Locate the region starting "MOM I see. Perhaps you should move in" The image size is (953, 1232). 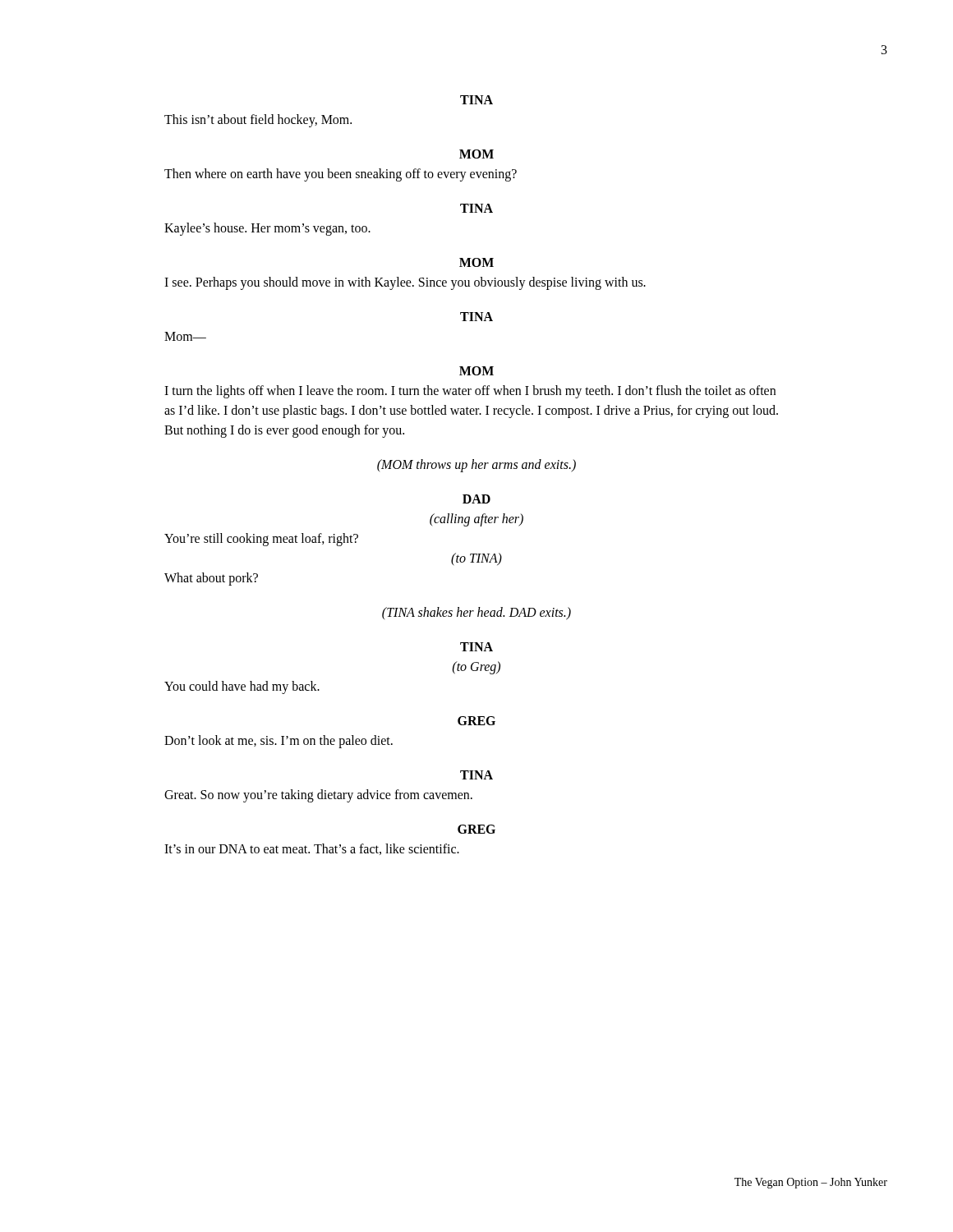point(476,273)
